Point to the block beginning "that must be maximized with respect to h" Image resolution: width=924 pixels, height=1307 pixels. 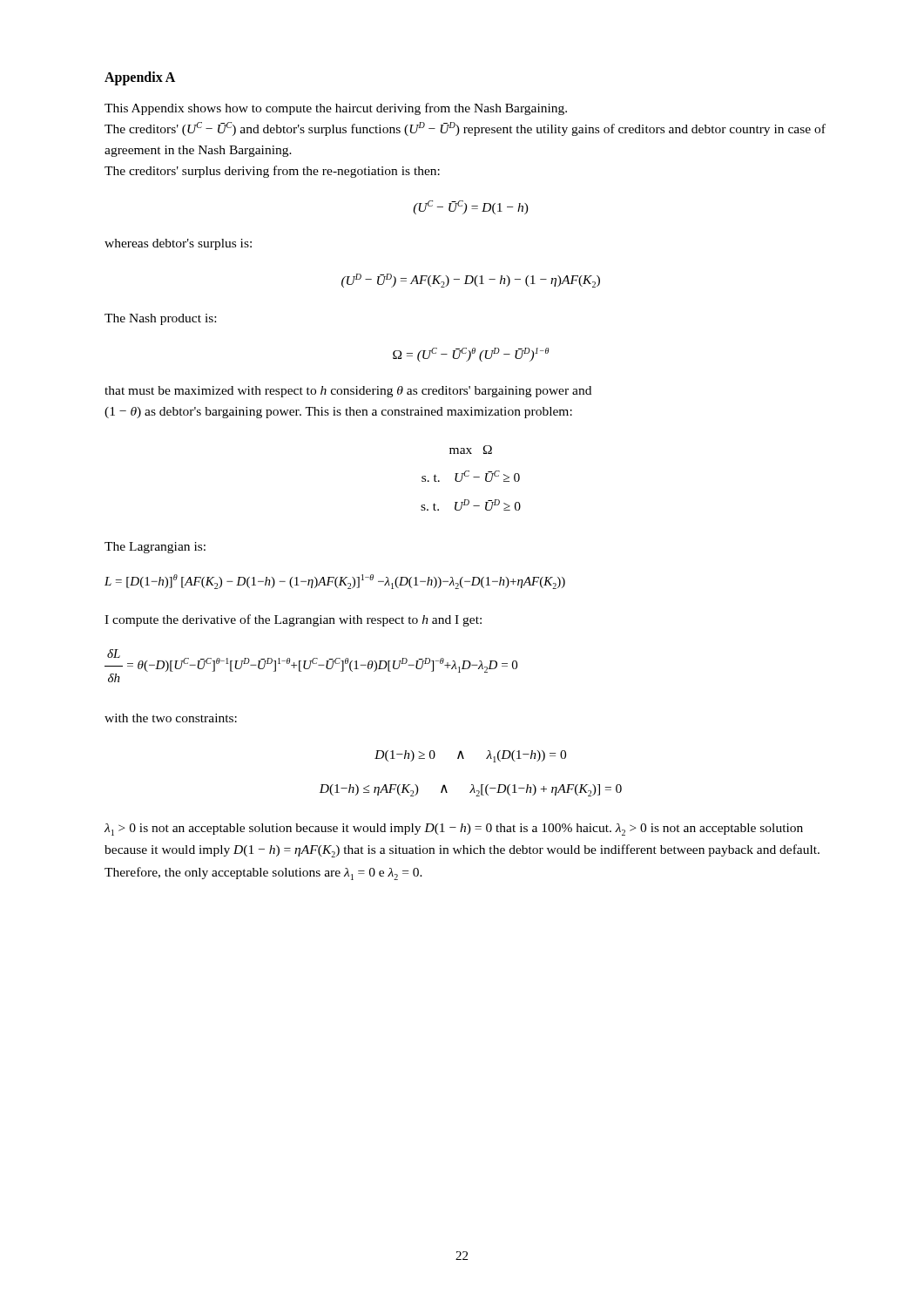pyautogui.click(x=348, y=400)
